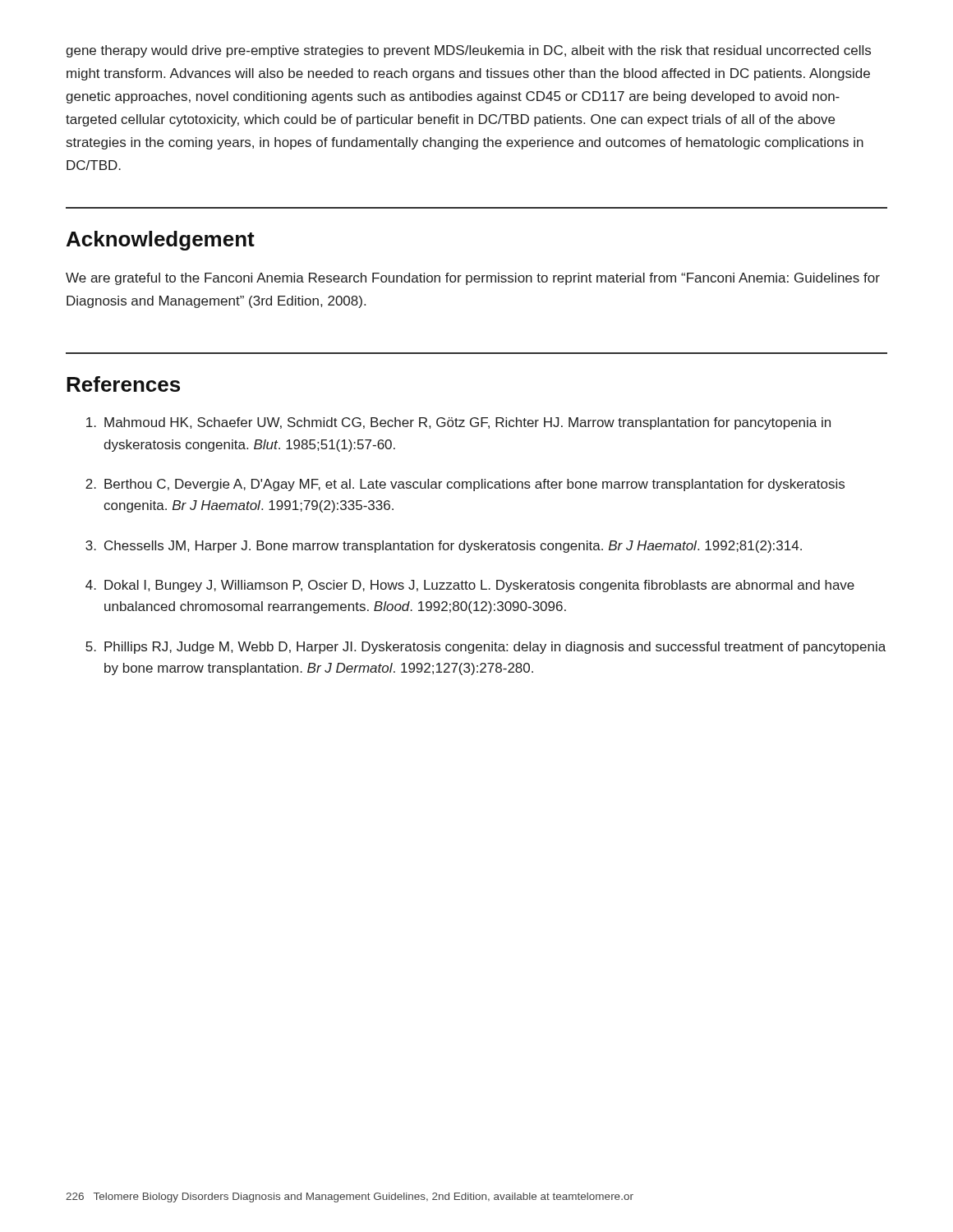Click on the element starting "4. Dokal I, Bungey J,"
The height and width of the screenshot is (1232, 953).
[476, 597]
